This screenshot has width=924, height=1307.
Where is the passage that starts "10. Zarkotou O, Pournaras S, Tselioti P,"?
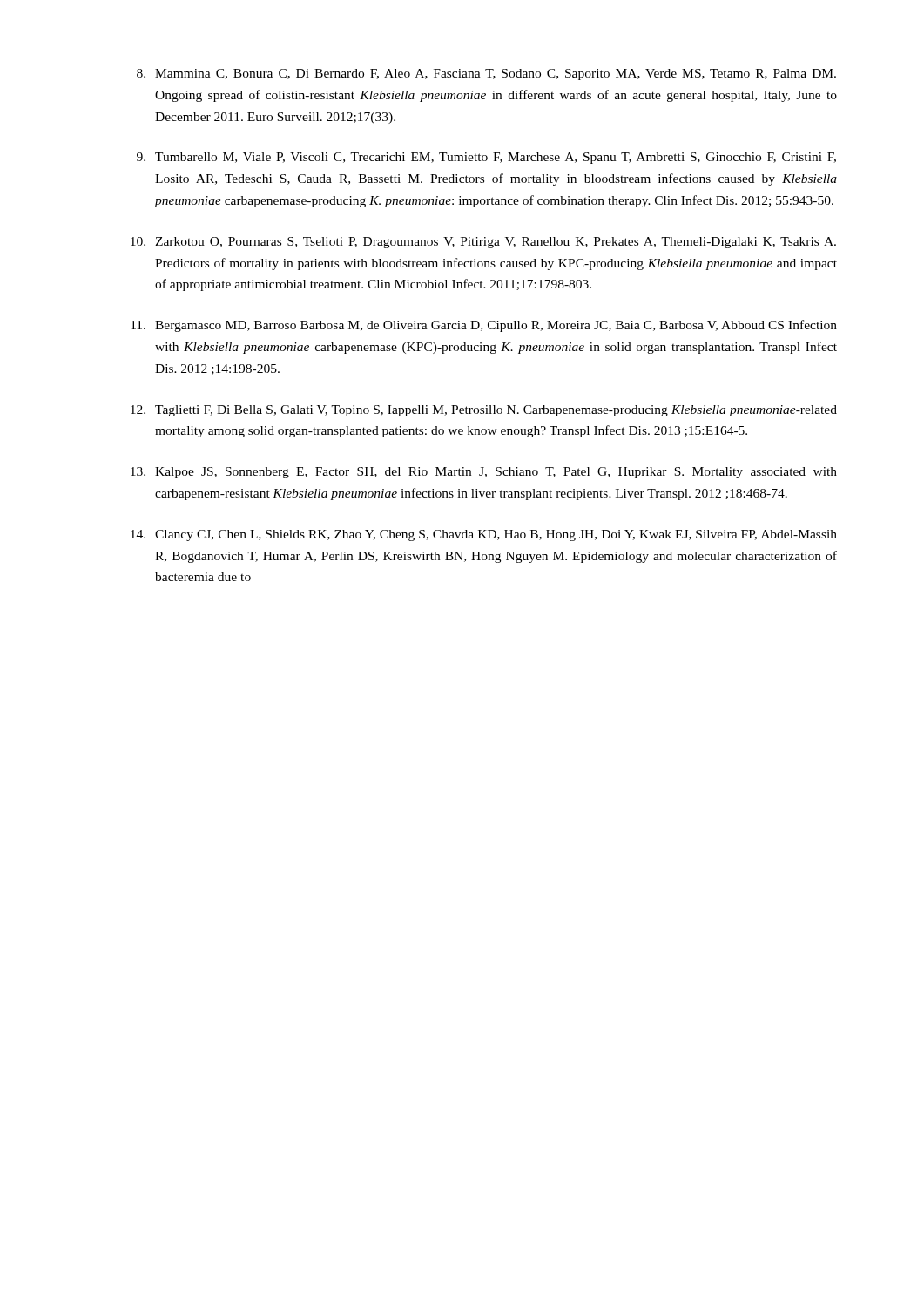[471, 263]
